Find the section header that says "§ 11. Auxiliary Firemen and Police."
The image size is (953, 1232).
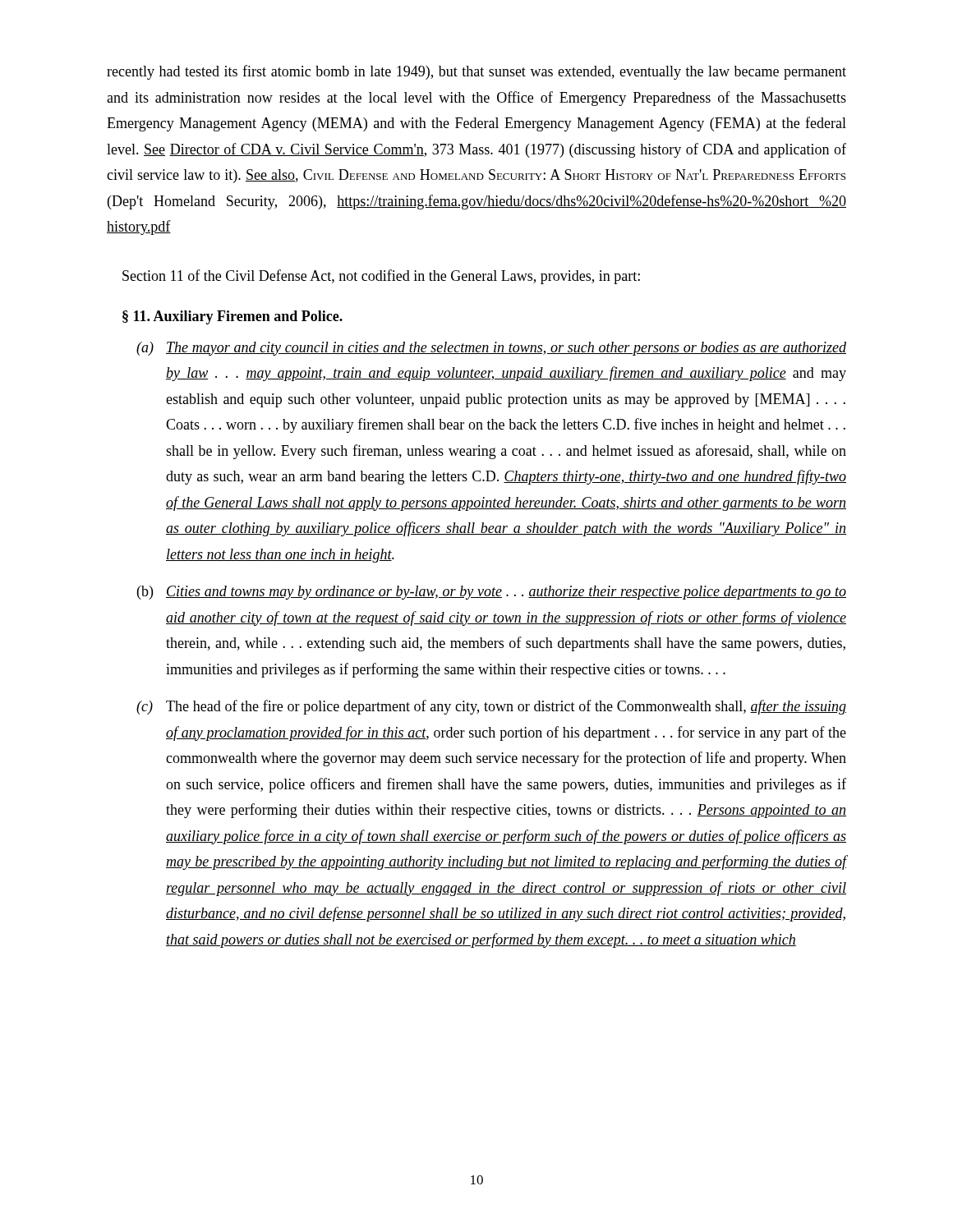tap(225, 316)
